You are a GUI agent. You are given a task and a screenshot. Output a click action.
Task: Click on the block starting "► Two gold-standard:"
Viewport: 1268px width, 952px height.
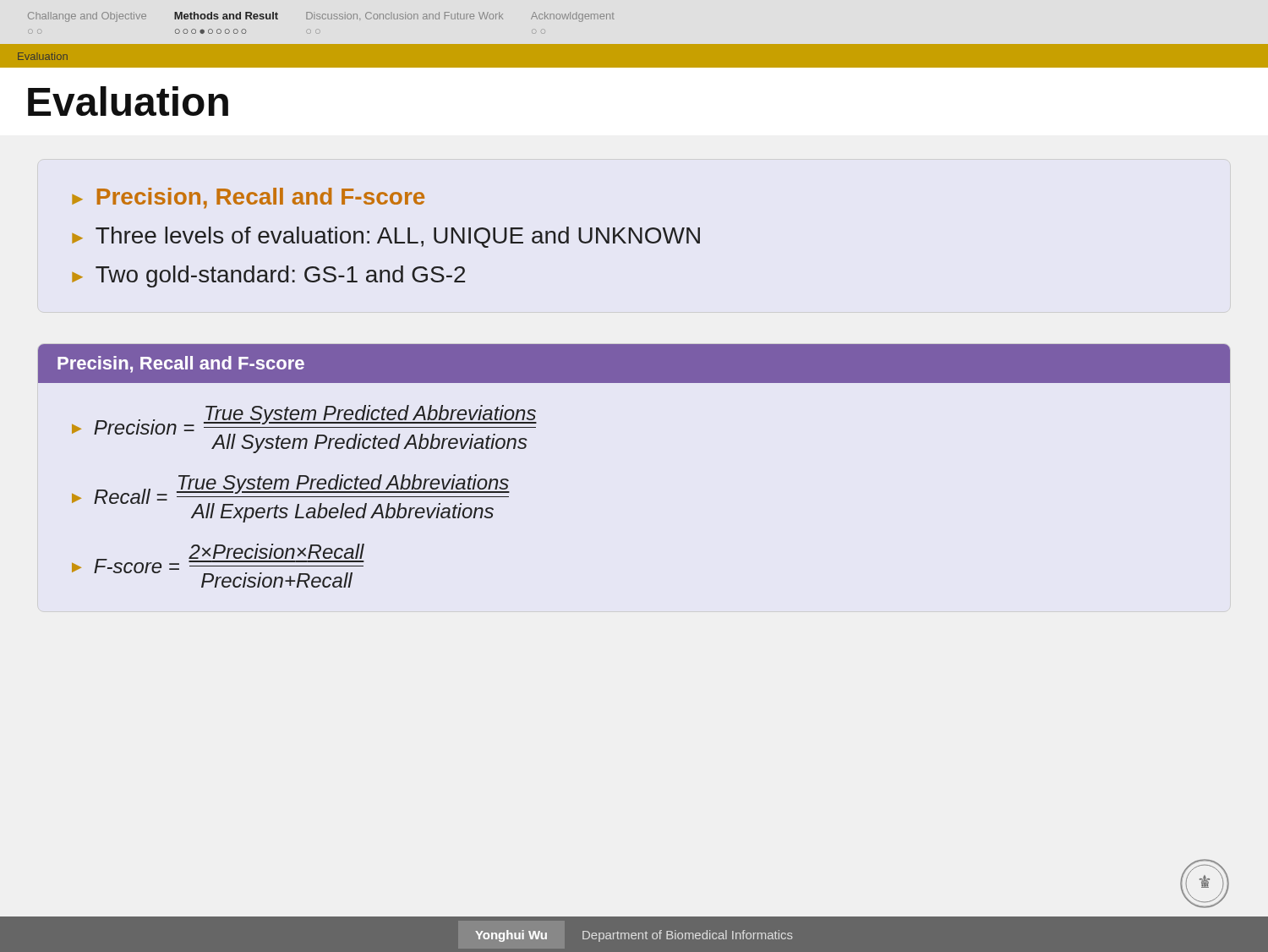coord(267,275)
